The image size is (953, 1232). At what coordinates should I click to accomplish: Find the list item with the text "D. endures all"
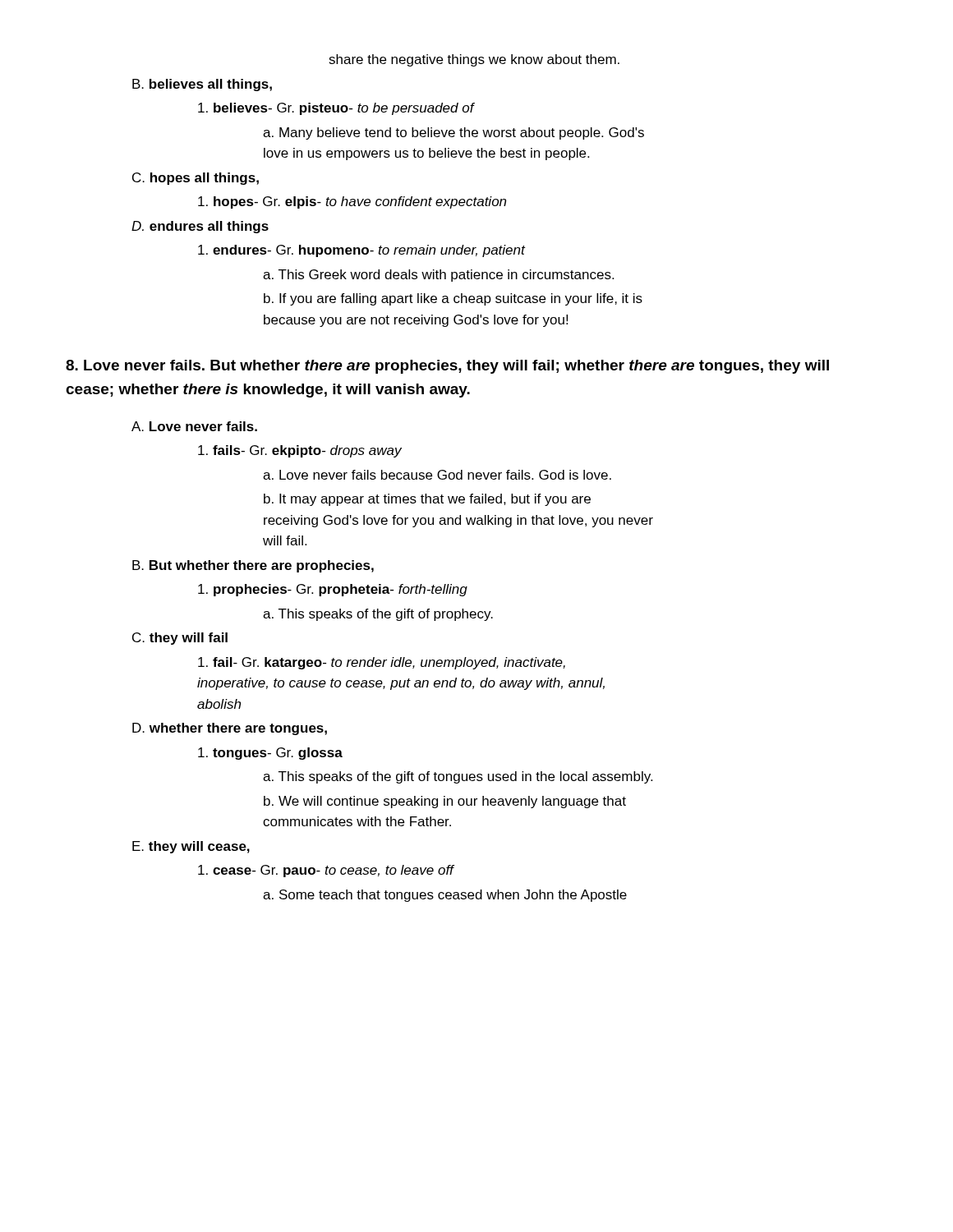tap(200, 226)
